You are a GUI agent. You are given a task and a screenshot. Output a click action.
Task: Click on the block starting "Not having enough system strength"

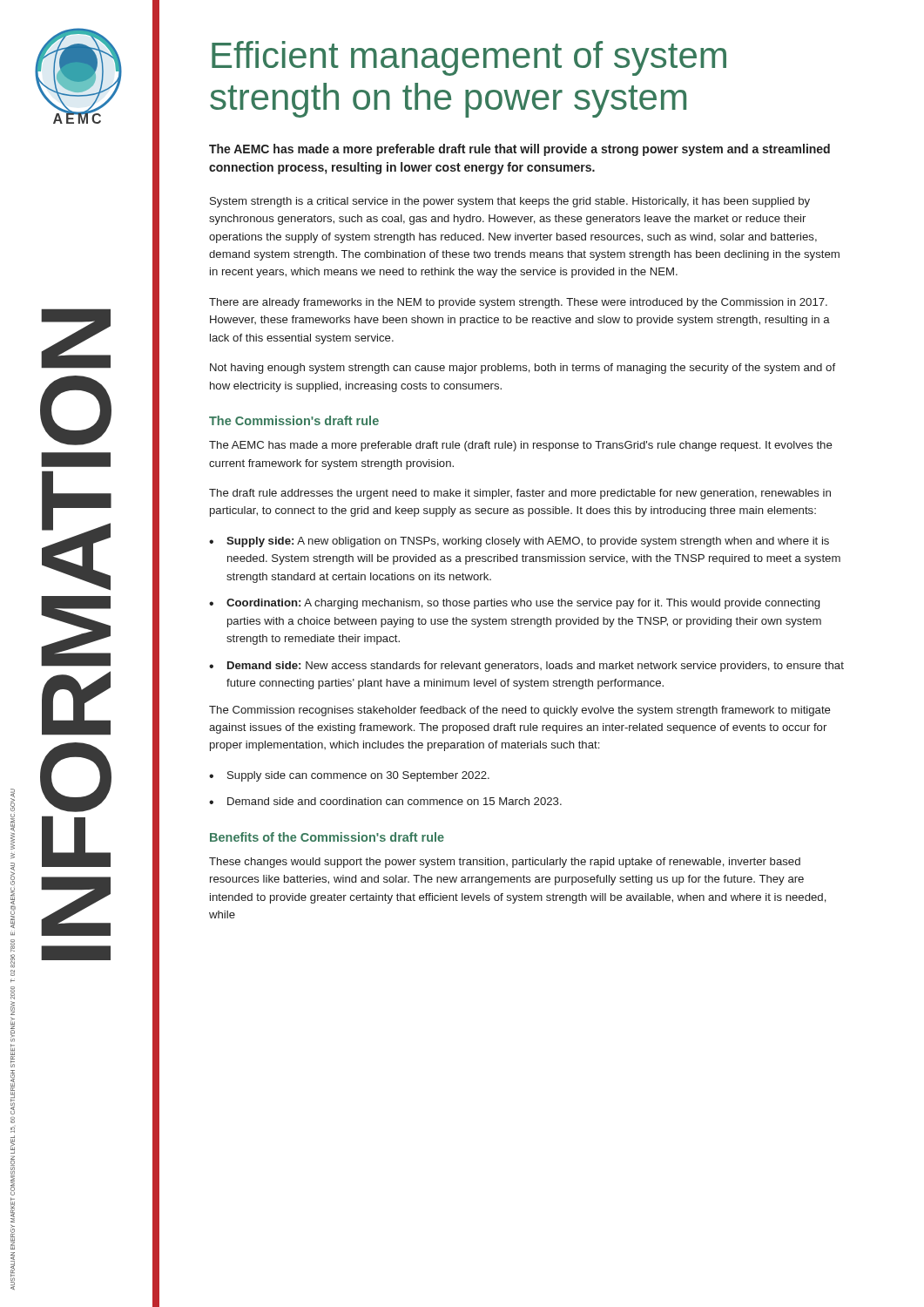tap(529, 377)
